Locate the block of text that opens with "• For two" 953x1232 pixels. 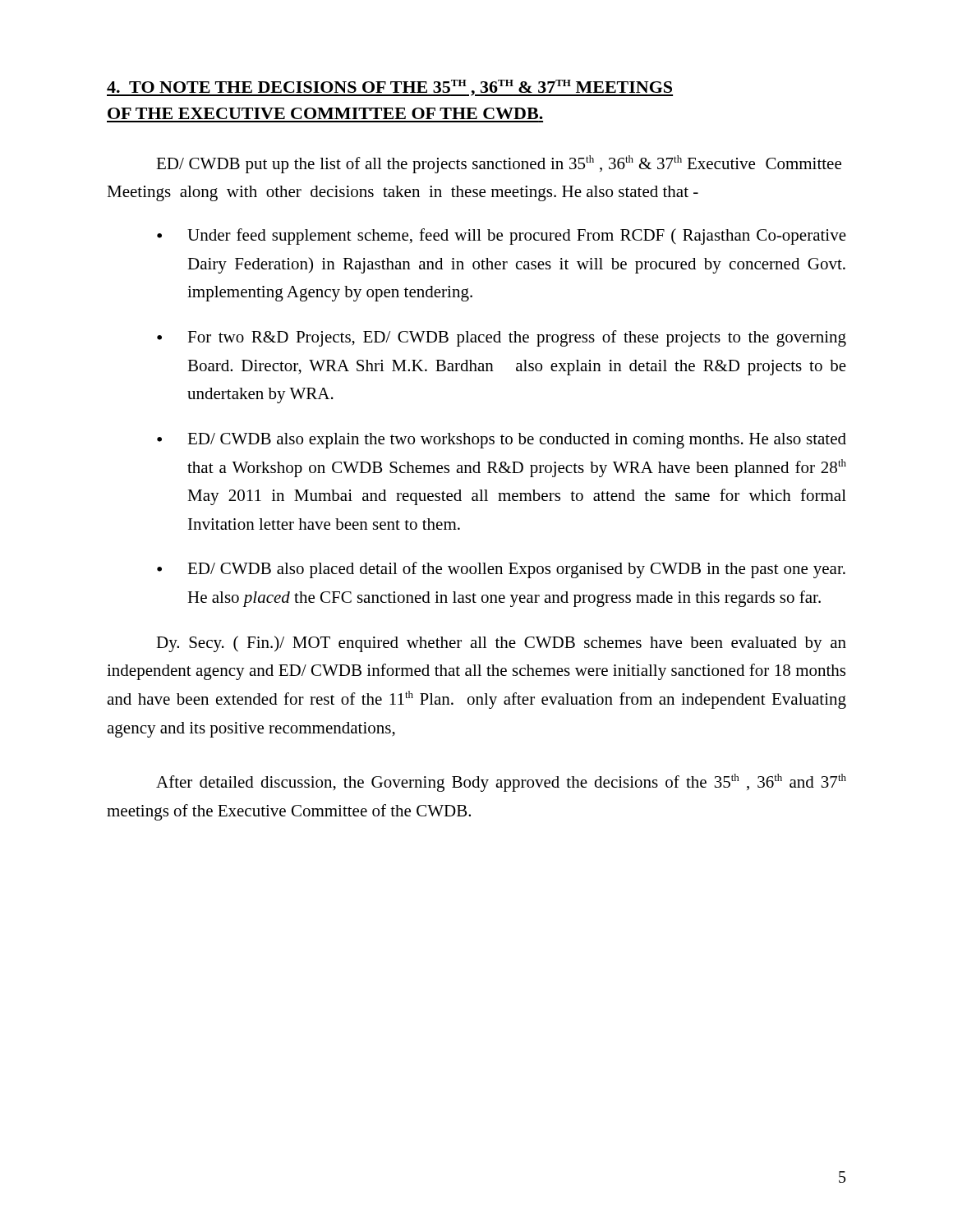click(x=501, y=365)
